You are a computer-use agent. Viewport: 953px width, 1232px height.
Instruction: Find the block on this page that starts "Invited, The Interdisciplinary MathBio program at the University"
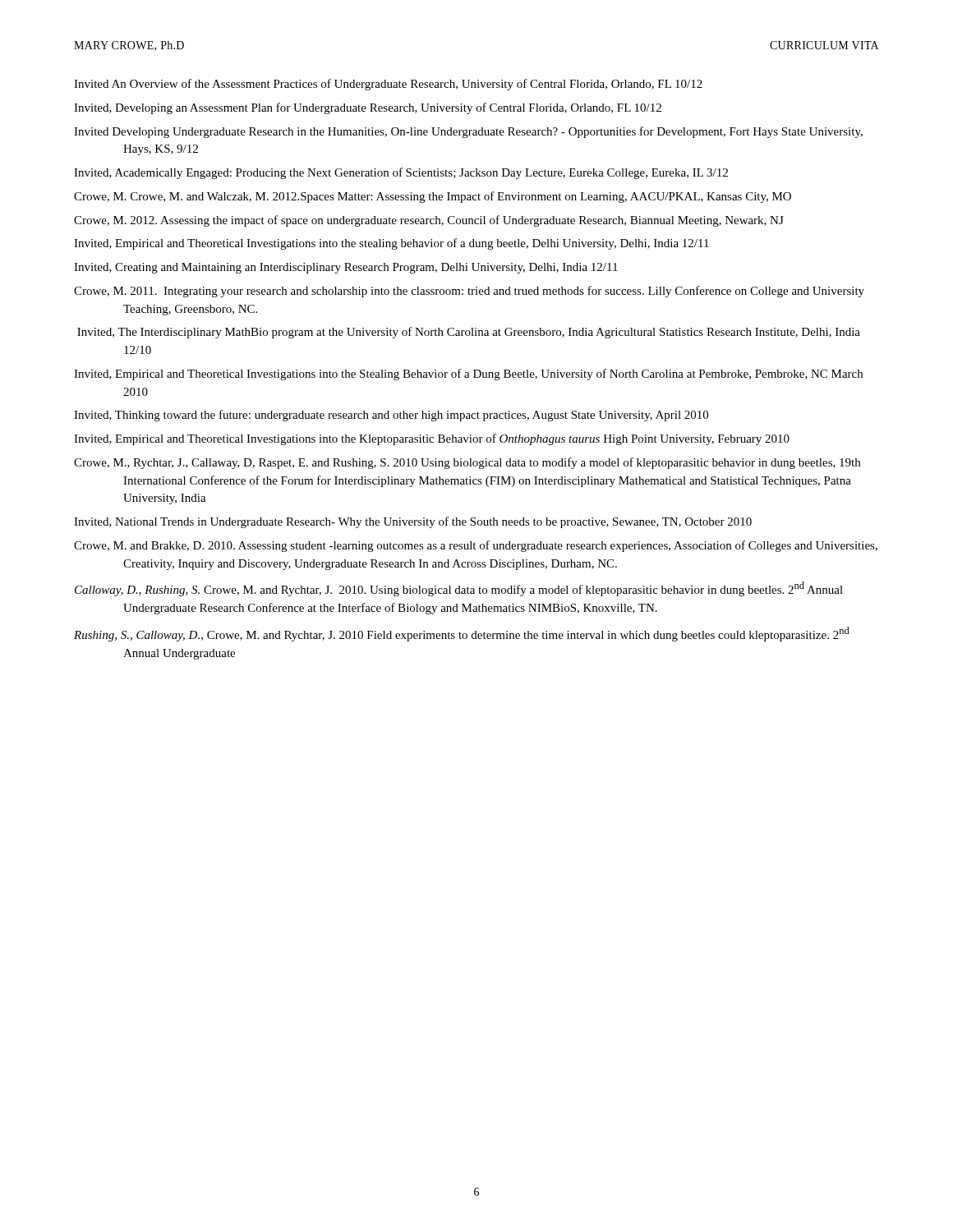coord(467,341)
